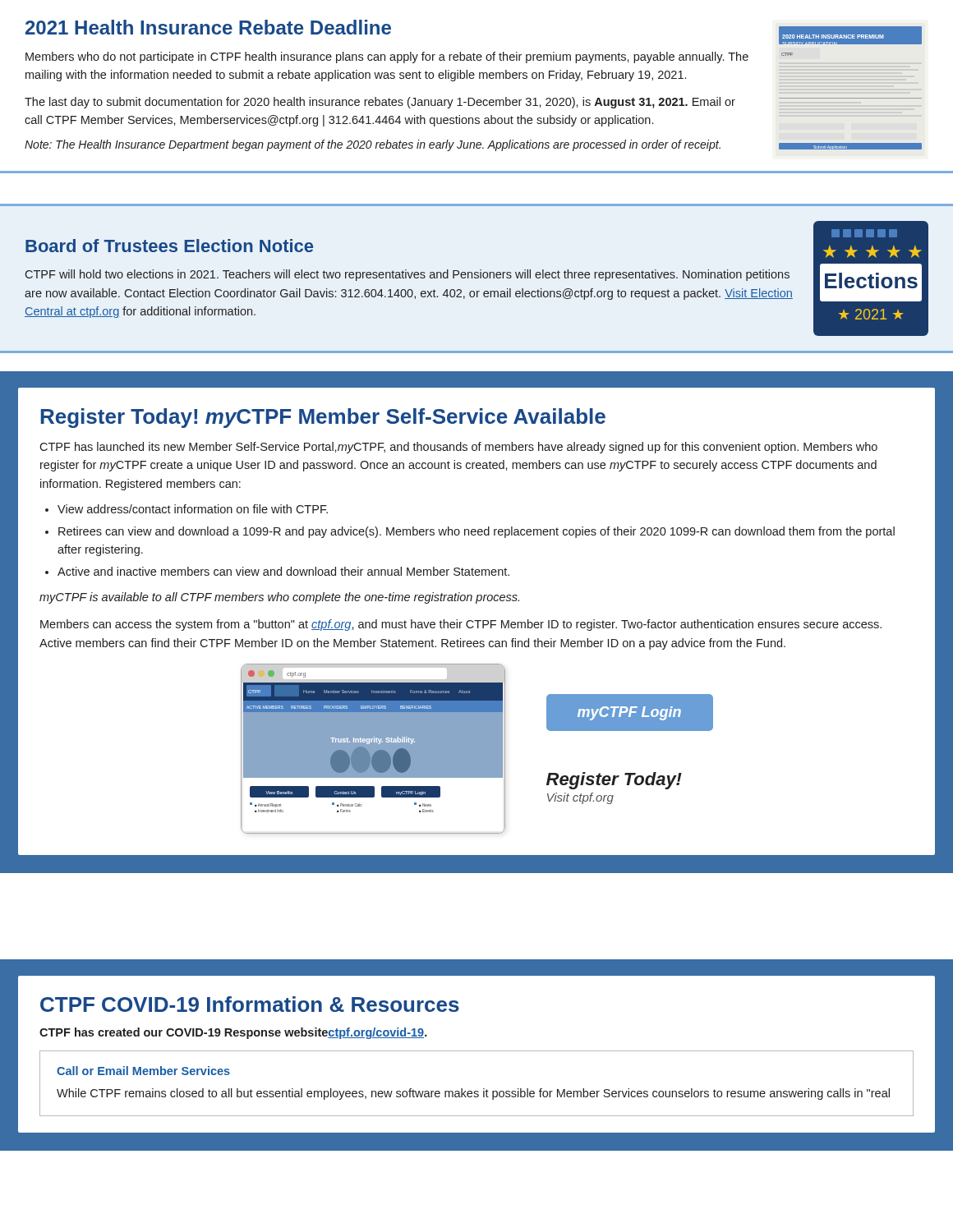The image size is (953, 1232).
Task: Locate the logo
Action: pos(871,278)
